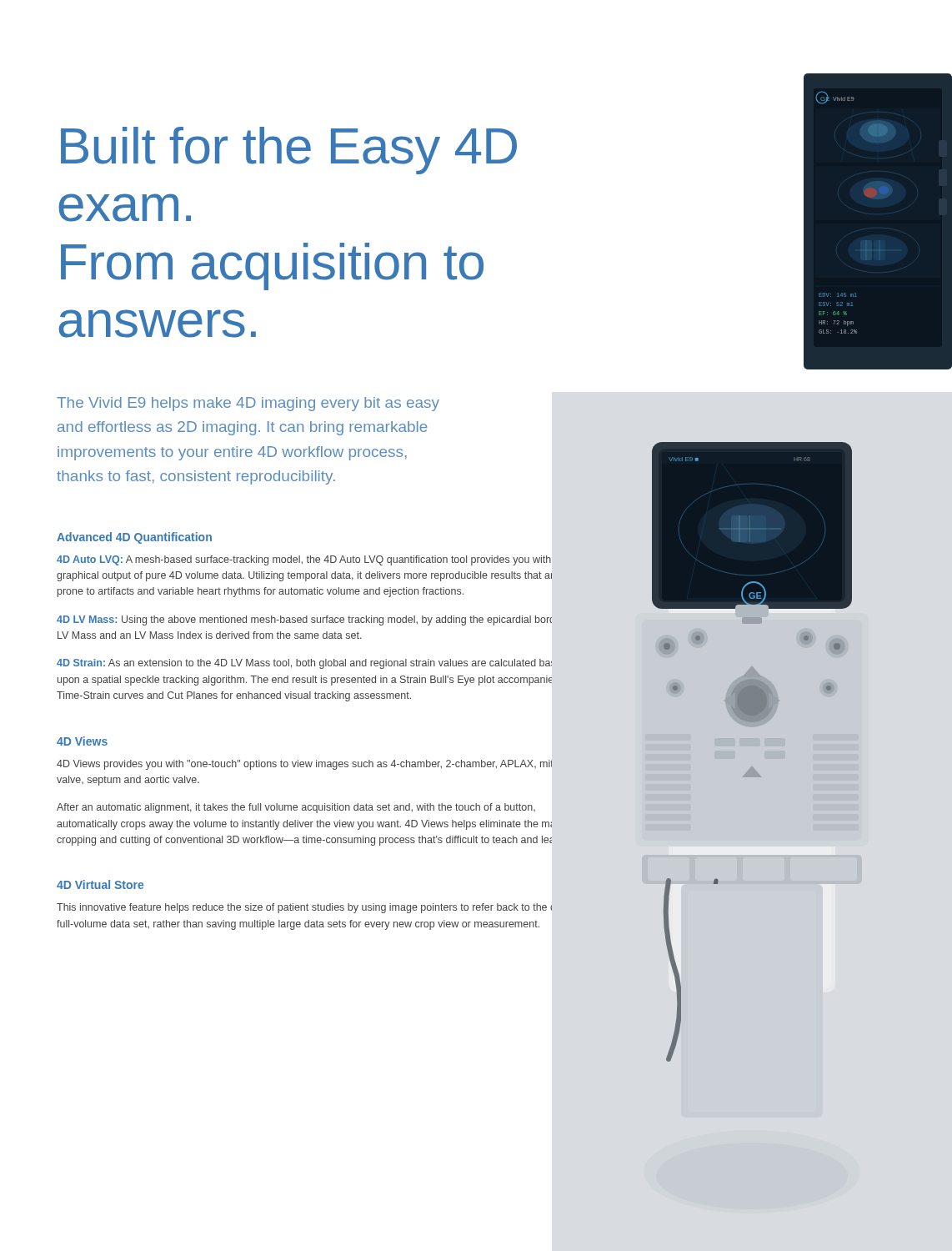Locate the section header containing "Advanced 4D Quantification"
The height and width of the screenshot is (1251, 952).
[x=134, y=537]
